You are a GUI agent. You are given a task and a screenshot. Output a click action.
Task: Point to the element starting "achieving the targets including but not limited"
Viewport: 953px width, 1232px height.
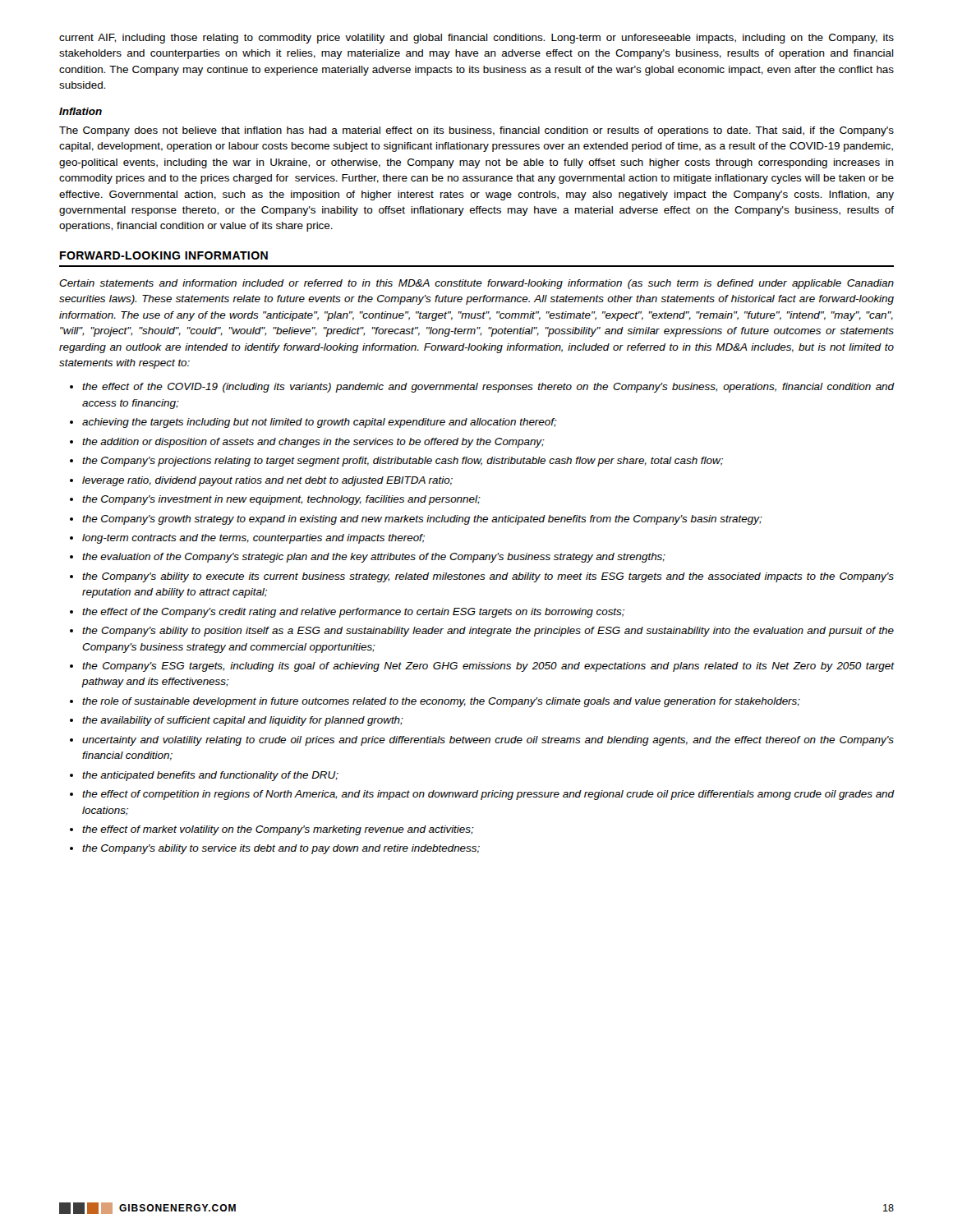(x=319, y=422)
